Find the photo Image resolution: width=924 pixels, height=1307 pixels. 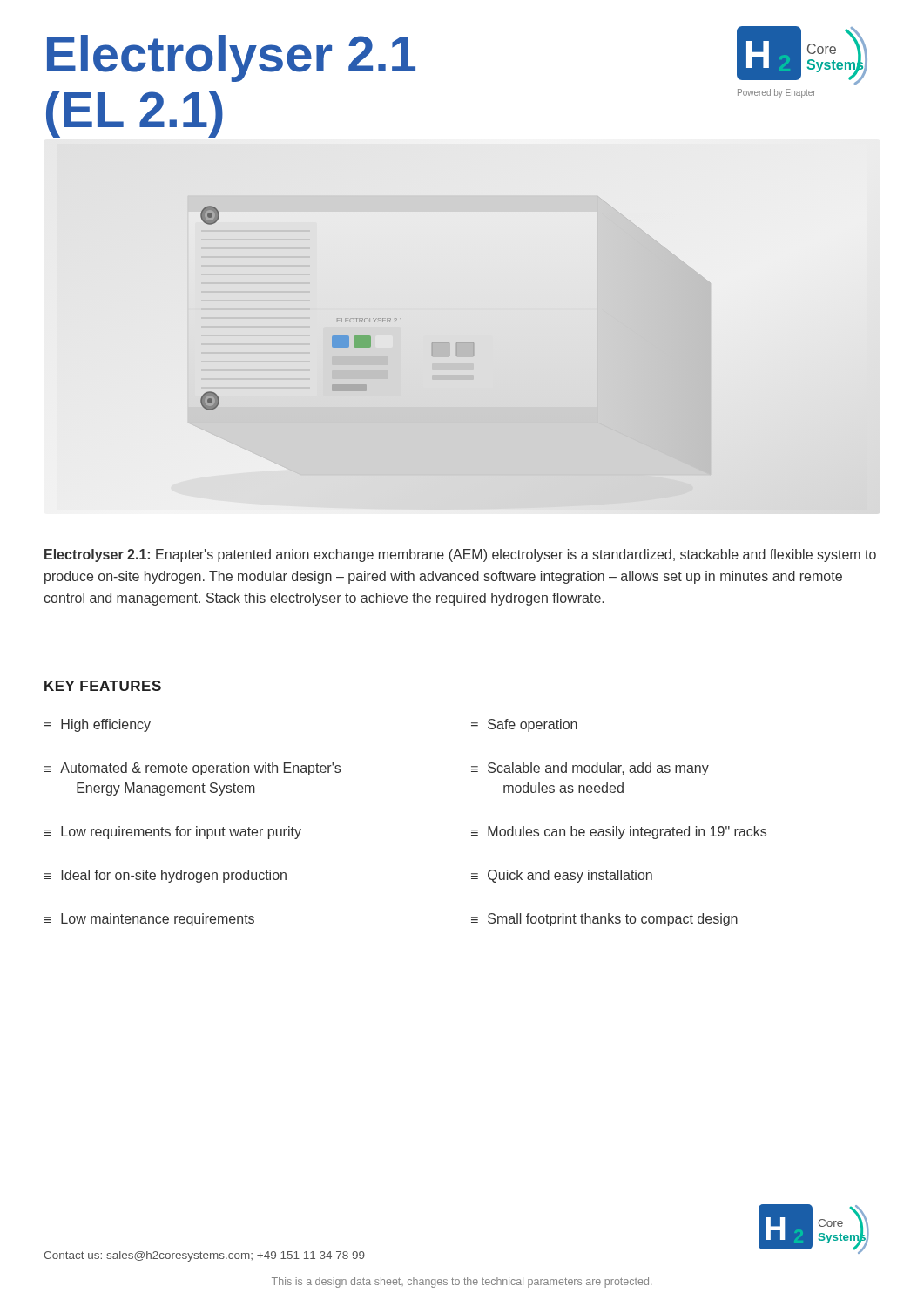pos(462,327)
